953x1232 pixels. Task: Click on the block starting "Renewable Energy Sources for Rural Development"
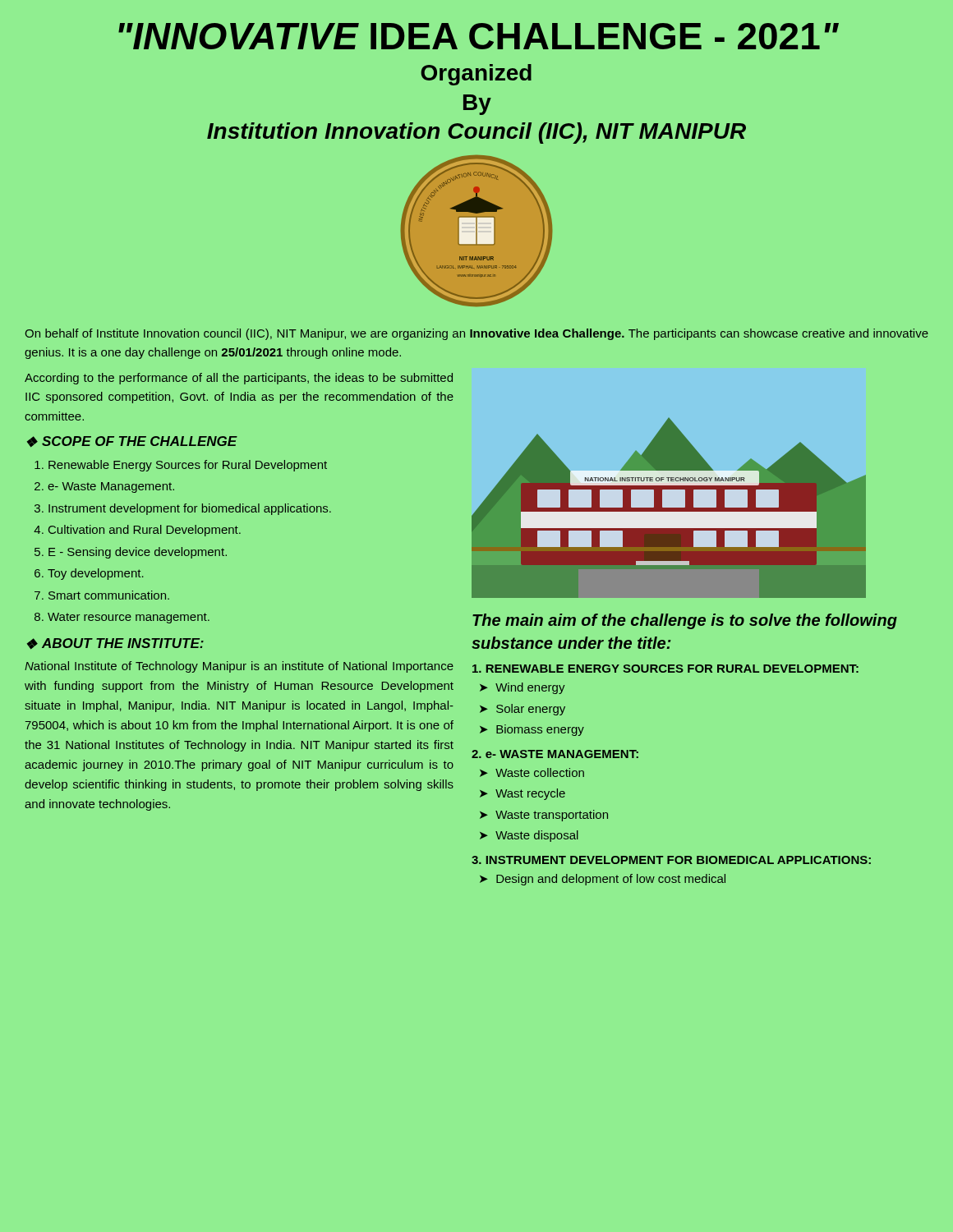tap(251, 465)
